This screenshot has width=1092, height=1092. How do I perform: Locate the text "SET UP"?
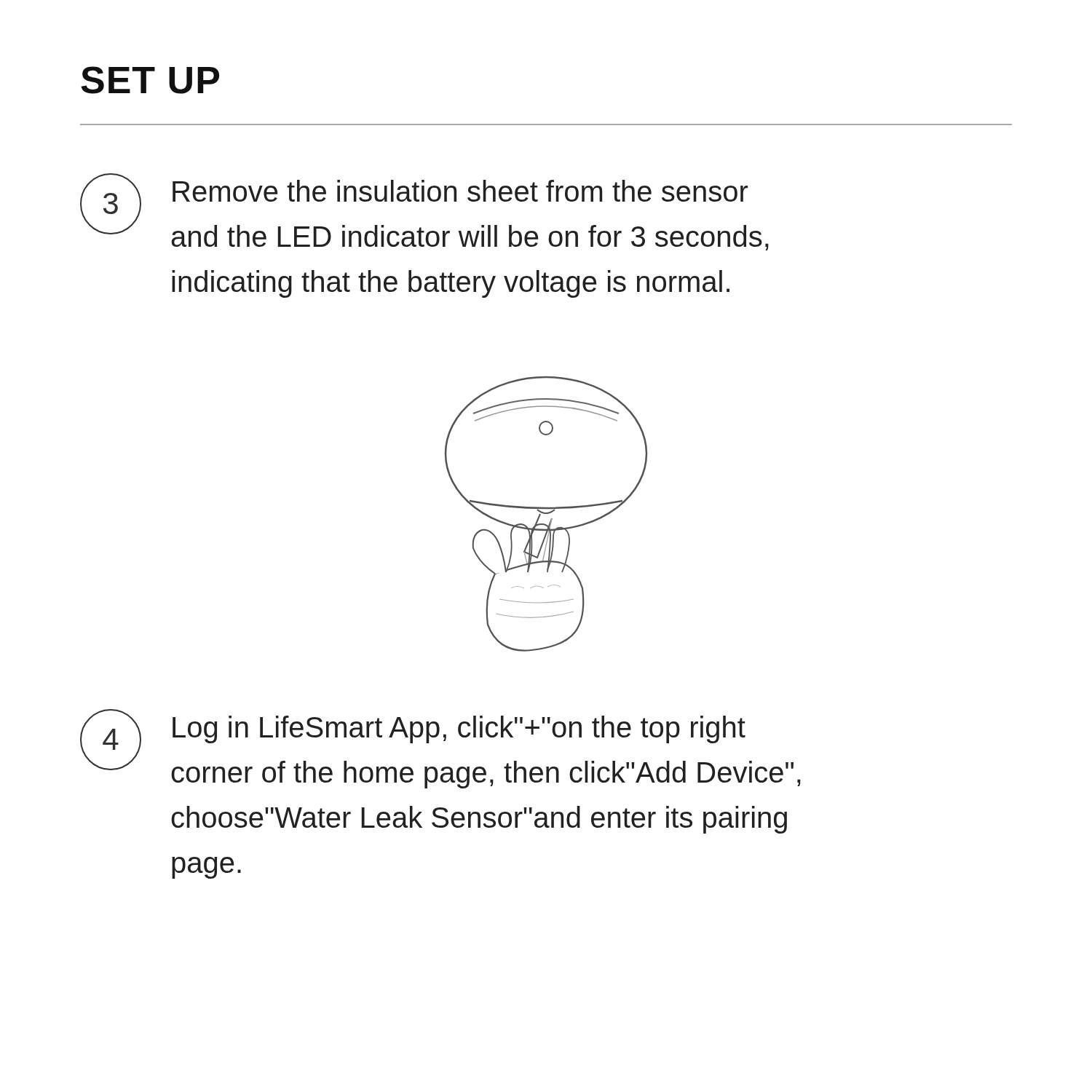[x=151, y=80]
